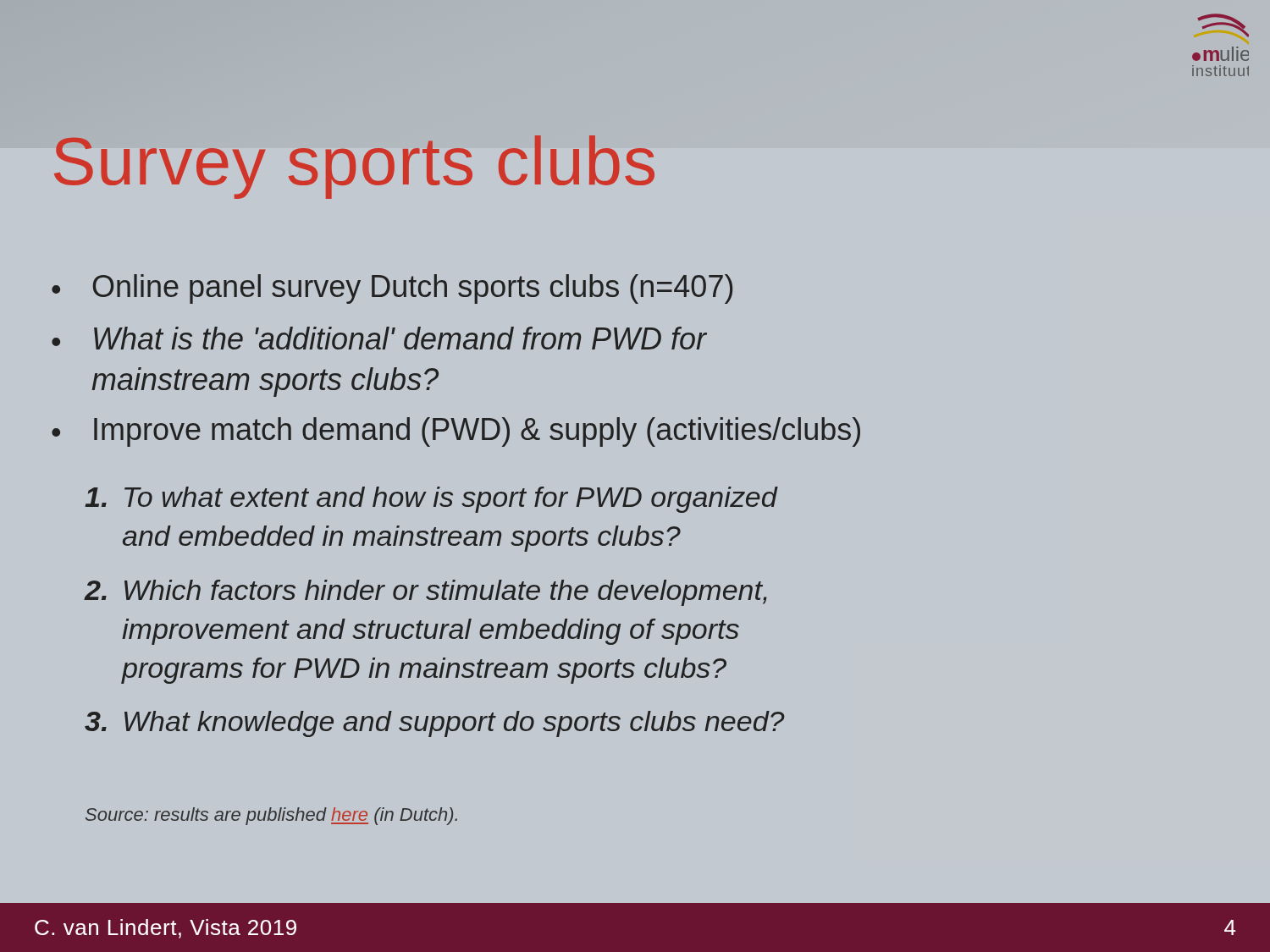Select the text block starting "3. What knowledge and support"
The image size is (1270, 952).
[x=435, y=722]
